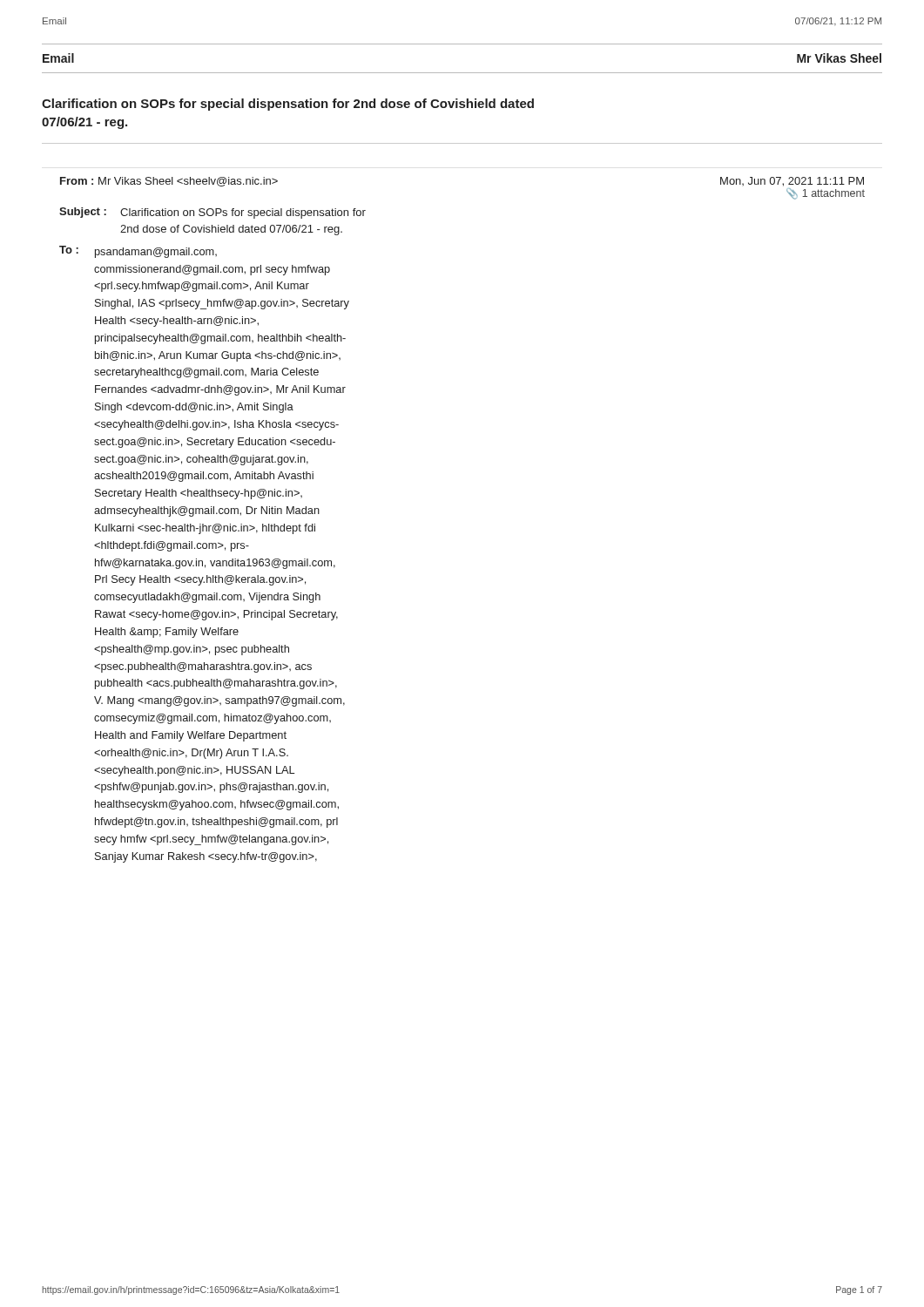Find "Email Mr Vikas Sheel" on this page
This screenshot has width=924, height=1307.
pos(55,58)
